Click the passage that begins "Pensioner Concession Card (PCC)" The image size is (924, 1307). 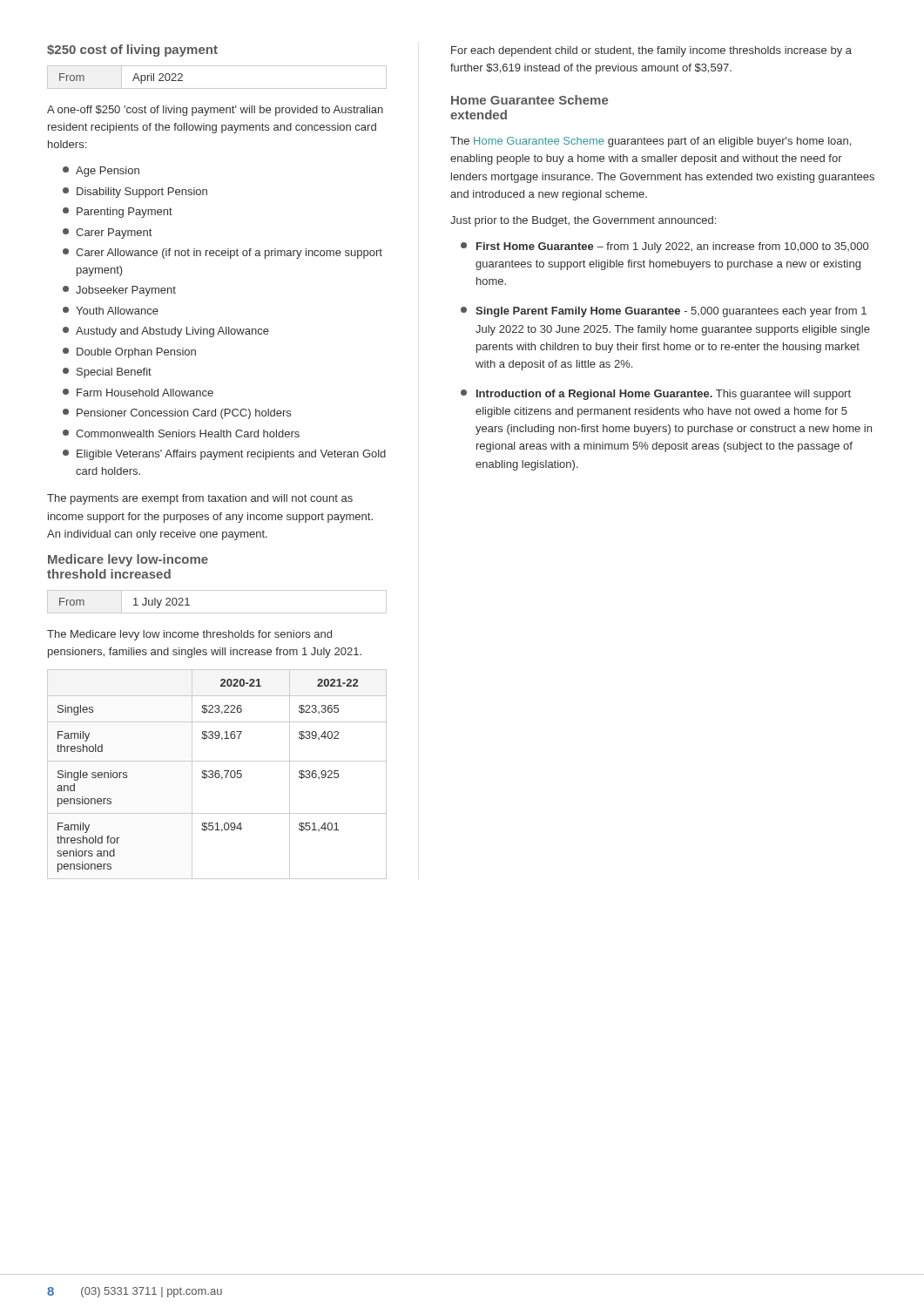177,413
